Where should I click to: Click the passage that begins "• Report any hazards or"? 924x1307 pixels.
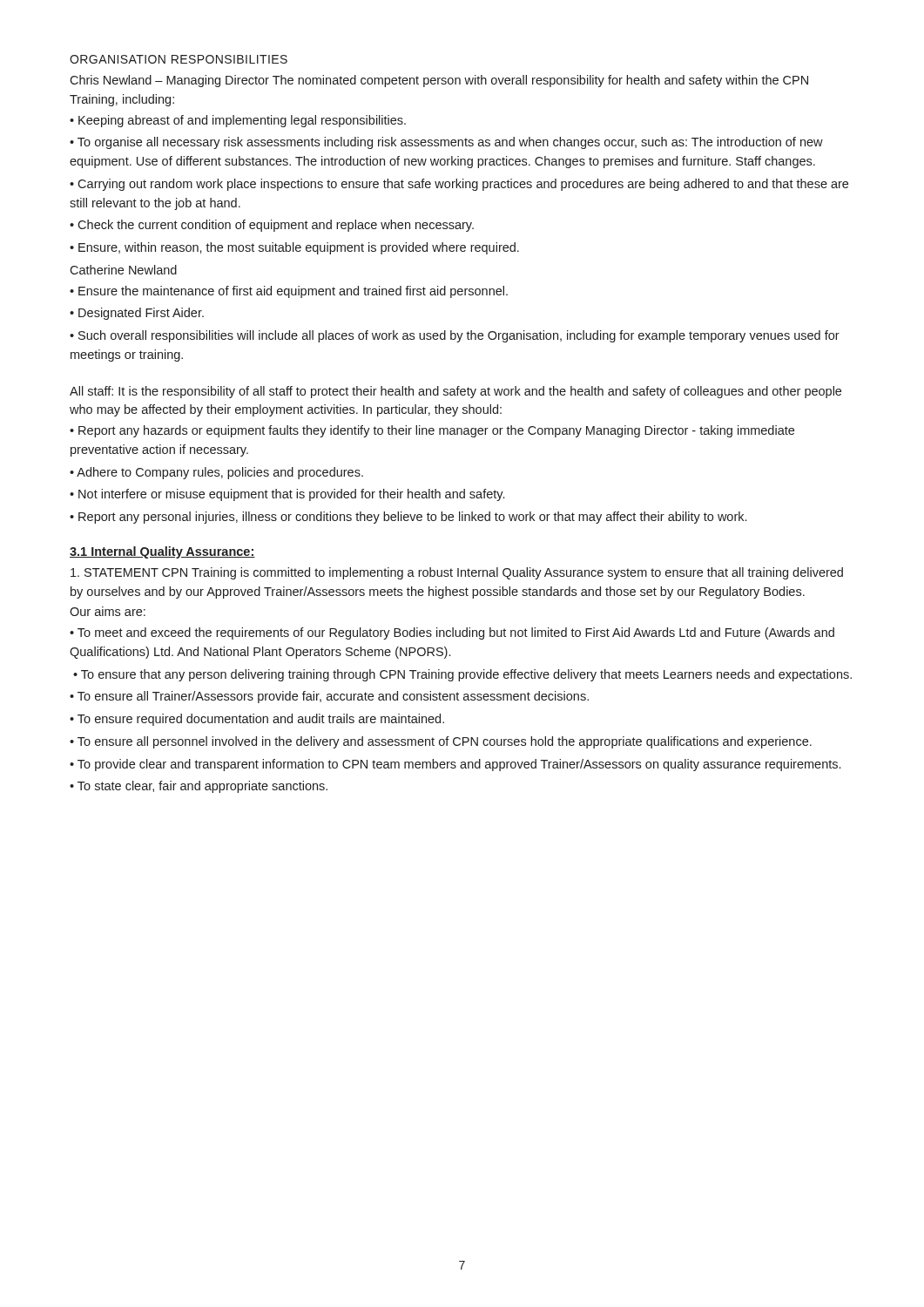[x=432, y=440]
